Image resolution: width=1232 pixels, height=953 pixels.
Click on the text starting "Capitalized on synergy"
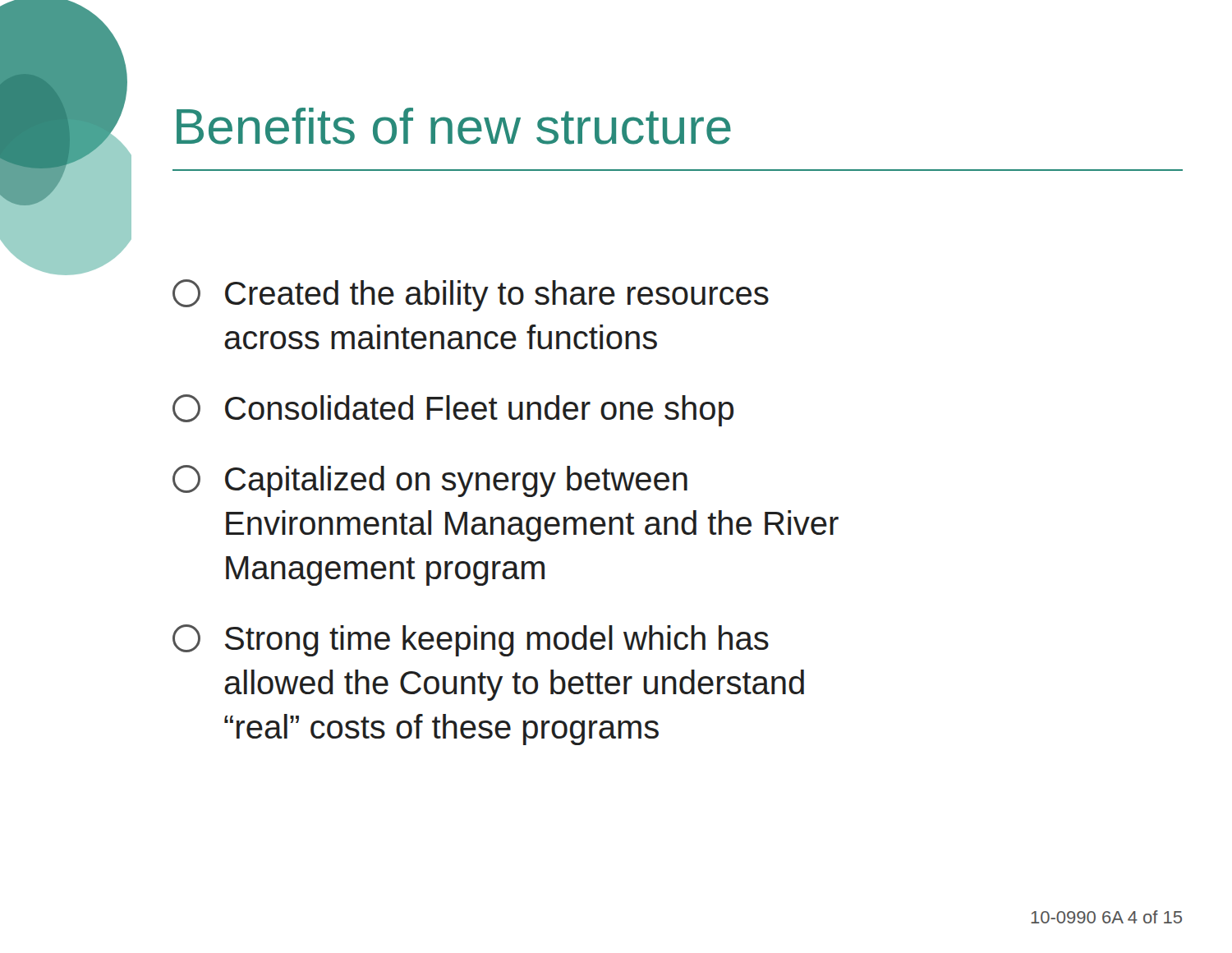pyautogui.click(x=669, y=523)
